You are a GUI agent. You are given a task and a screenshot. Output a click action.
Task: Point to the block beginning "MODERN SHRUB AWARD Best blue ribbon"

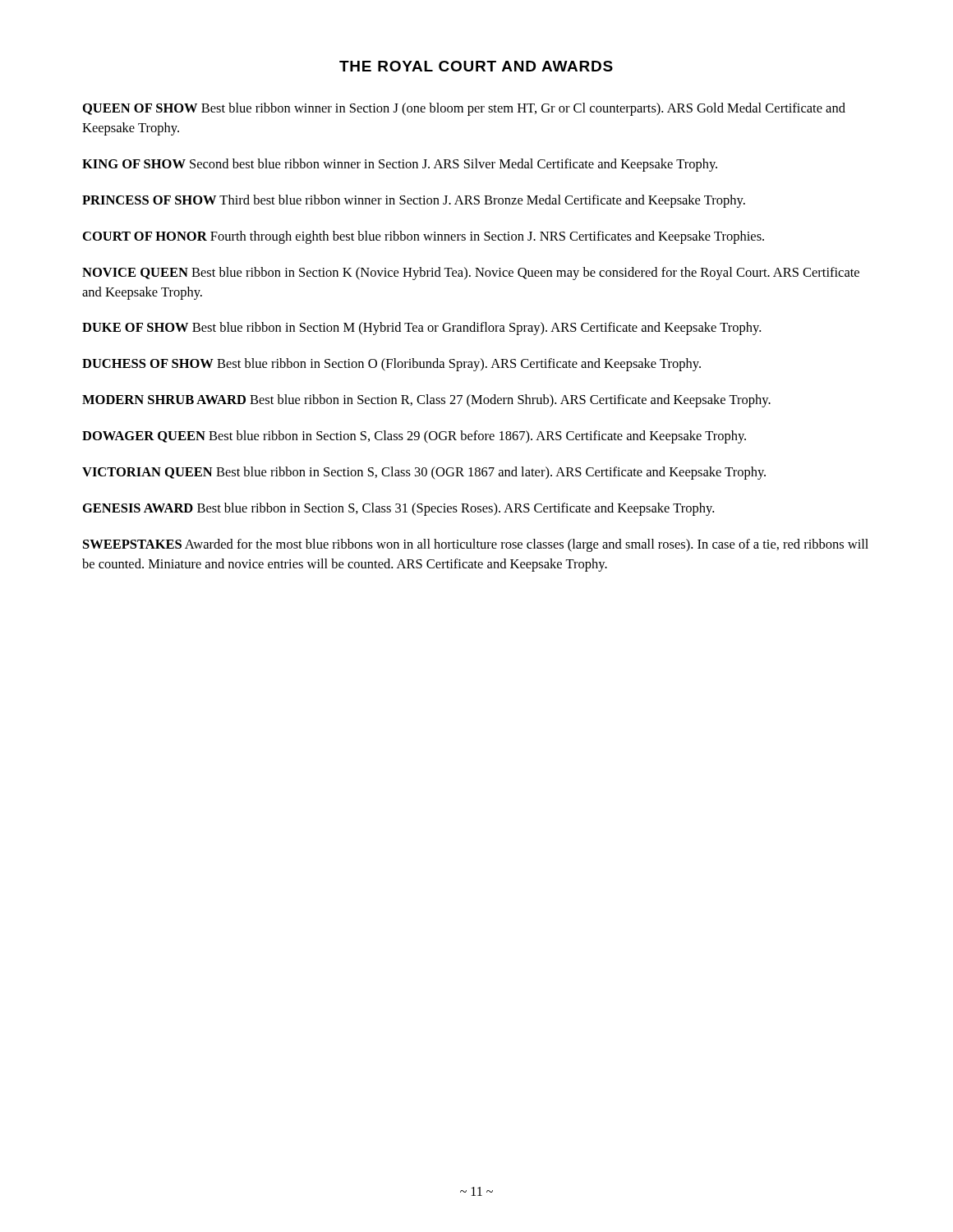pos(427,400)
